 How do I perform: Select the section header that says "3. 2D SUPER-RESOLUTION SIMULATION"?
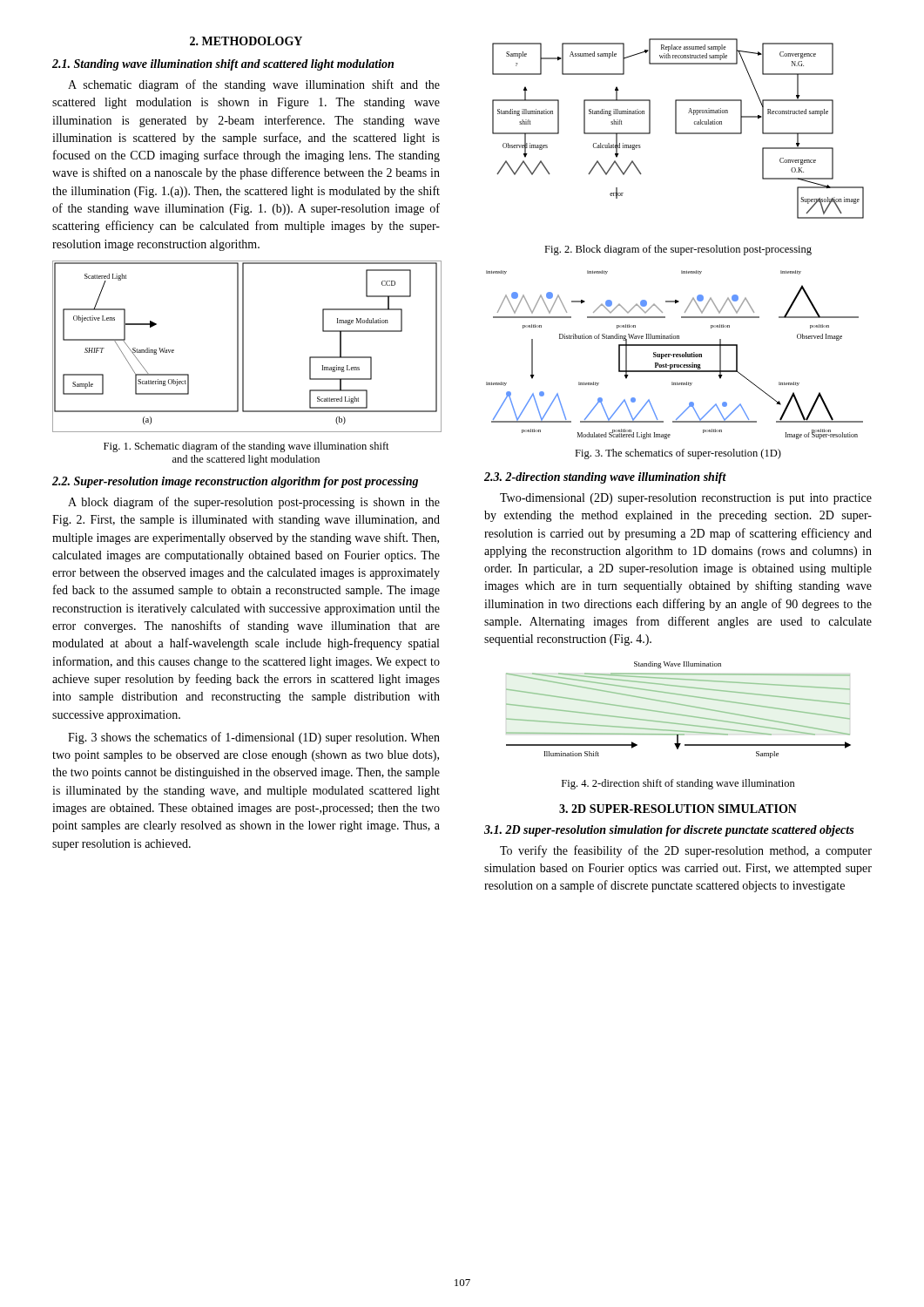(x=678, y=809)
